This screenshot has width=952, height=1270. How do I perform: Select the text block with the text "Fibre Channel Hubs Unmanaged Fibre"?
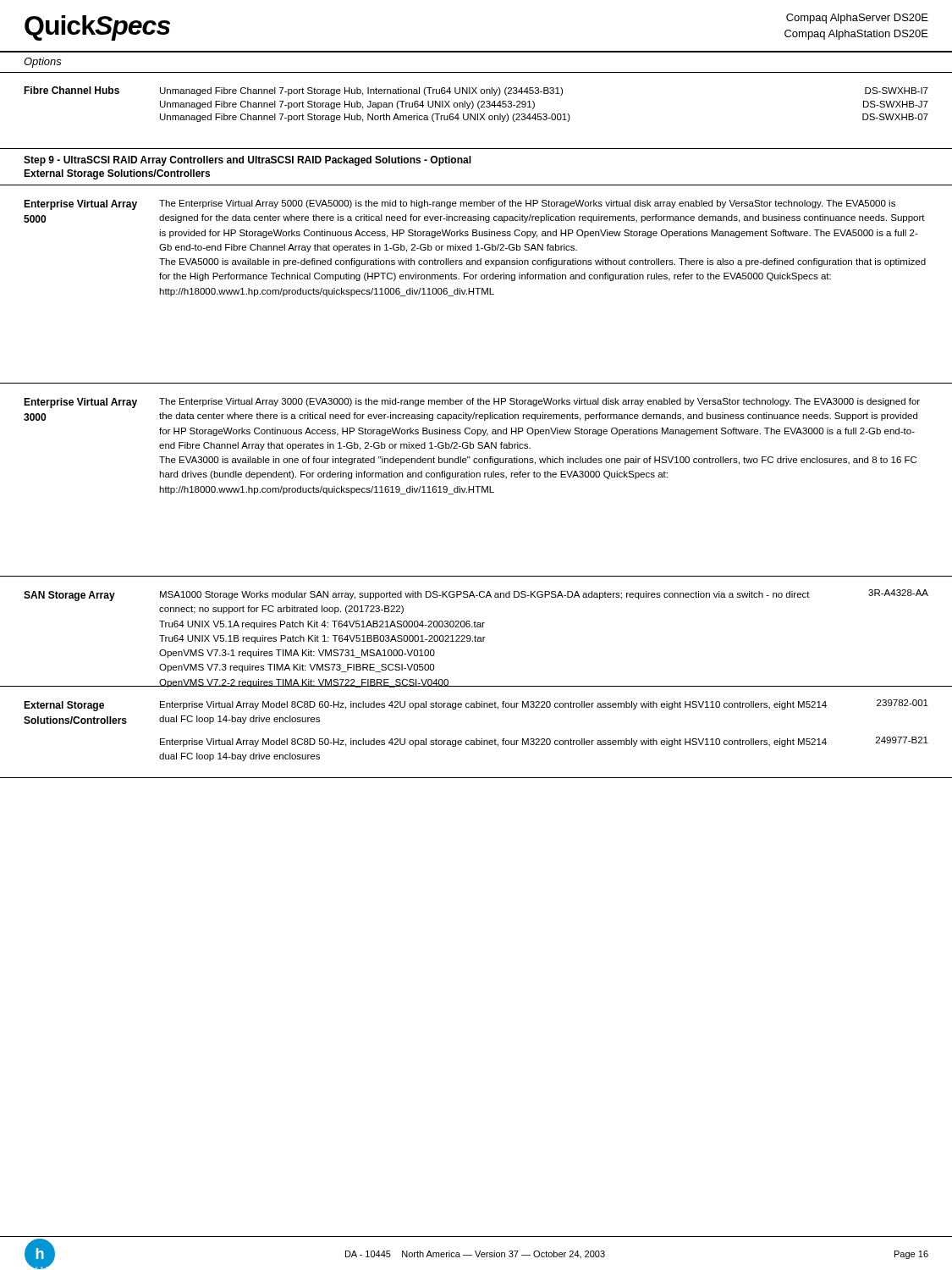point(476,103)
